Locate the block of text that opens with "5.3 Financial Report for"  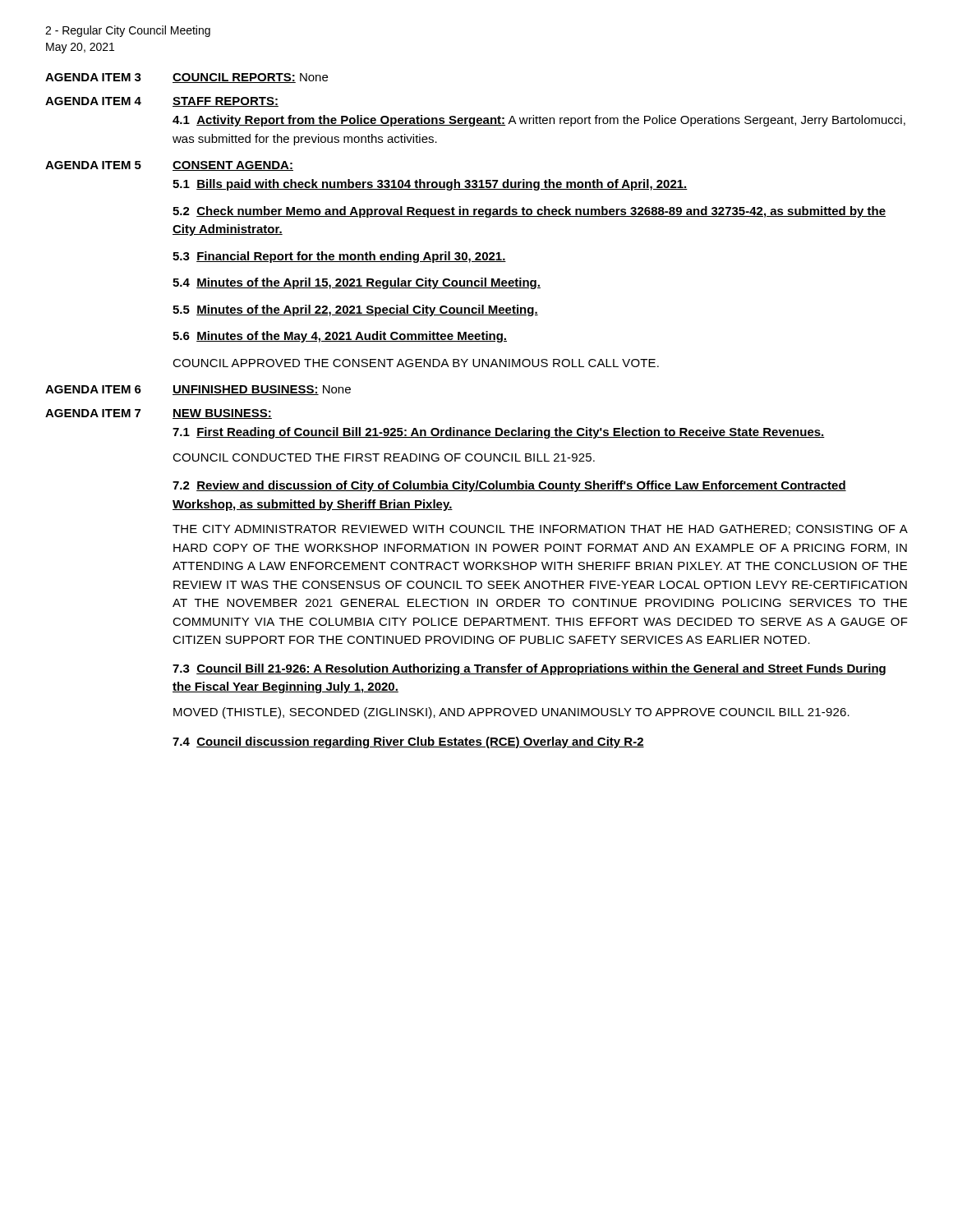[x=339, y=257]
